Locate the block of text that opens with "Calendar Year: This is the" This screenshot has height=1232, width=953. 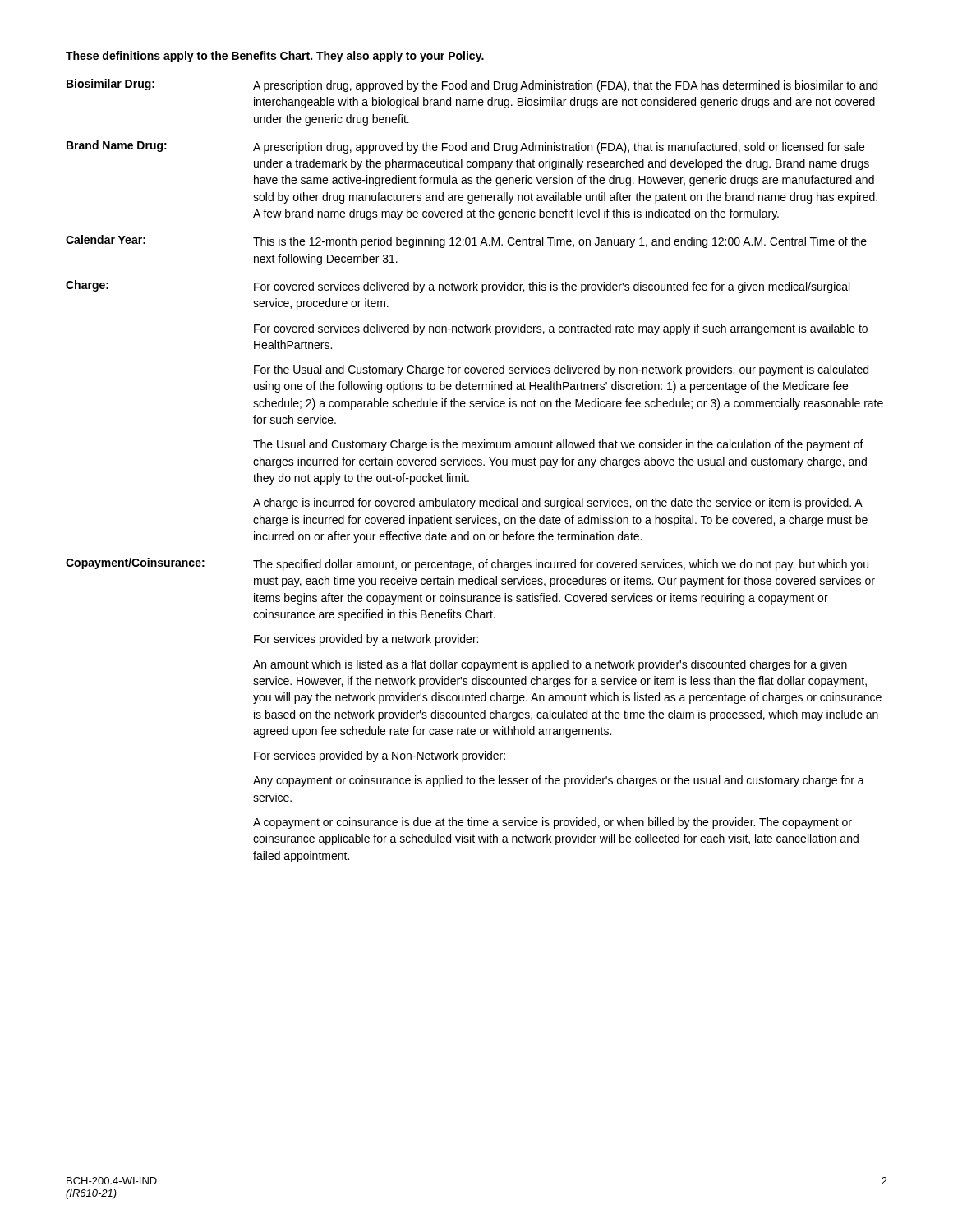pyautogui.click(x=476, y=250)
